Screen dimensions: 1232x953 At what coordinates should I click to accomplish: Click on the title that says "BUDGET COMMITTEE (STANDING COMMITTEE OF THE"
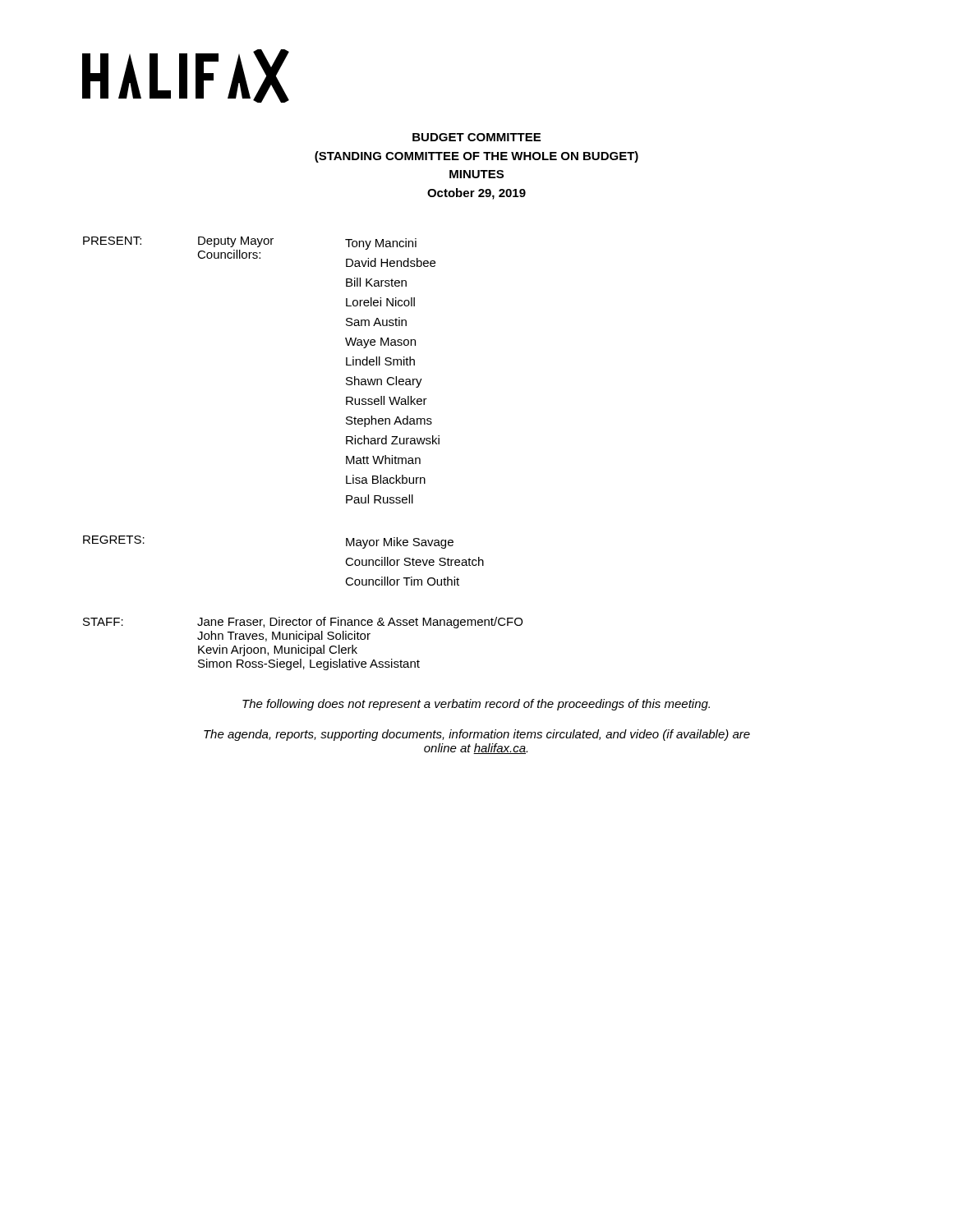[476, 165]
